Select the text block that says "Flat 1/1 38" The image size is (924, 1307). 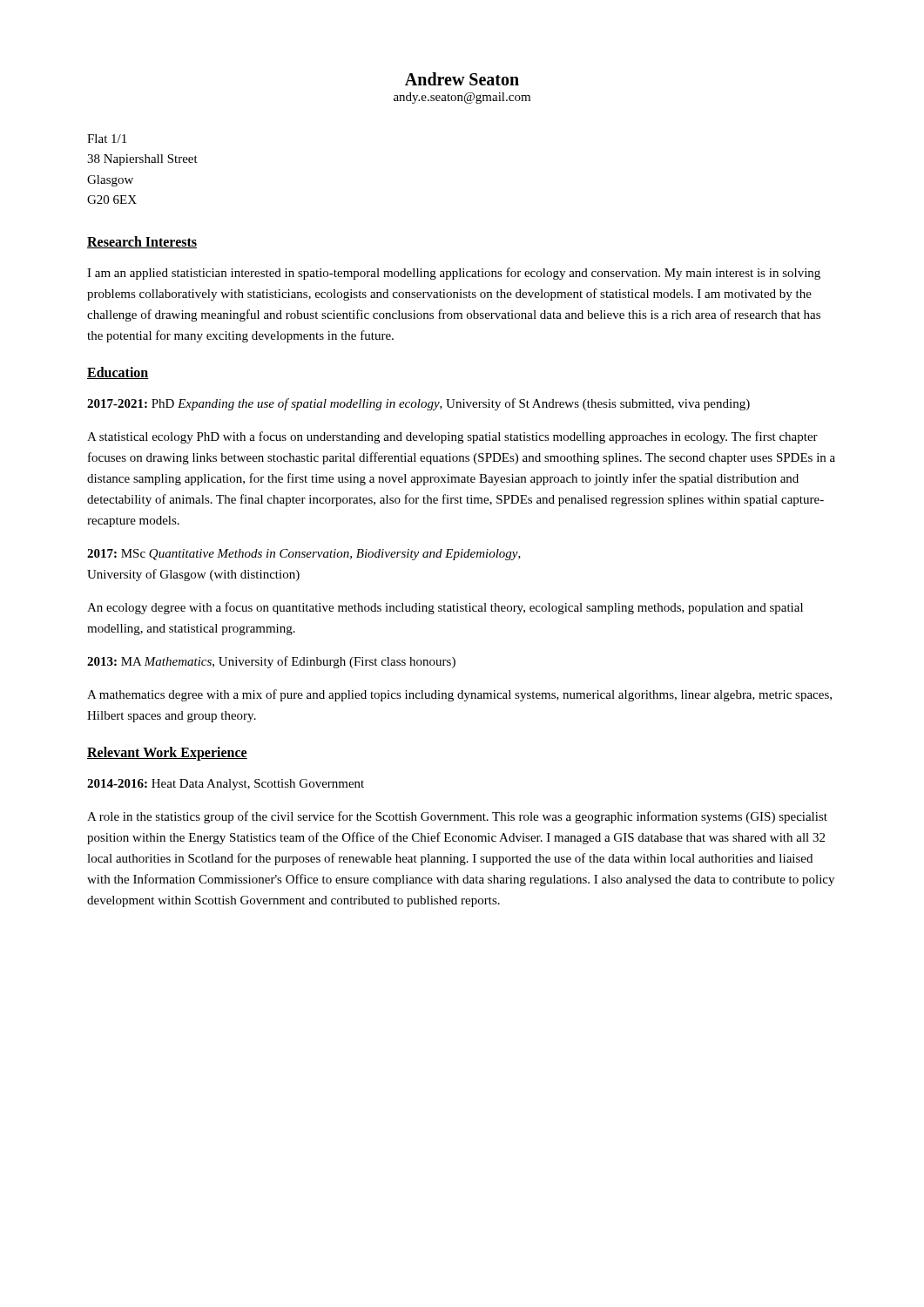142,169
